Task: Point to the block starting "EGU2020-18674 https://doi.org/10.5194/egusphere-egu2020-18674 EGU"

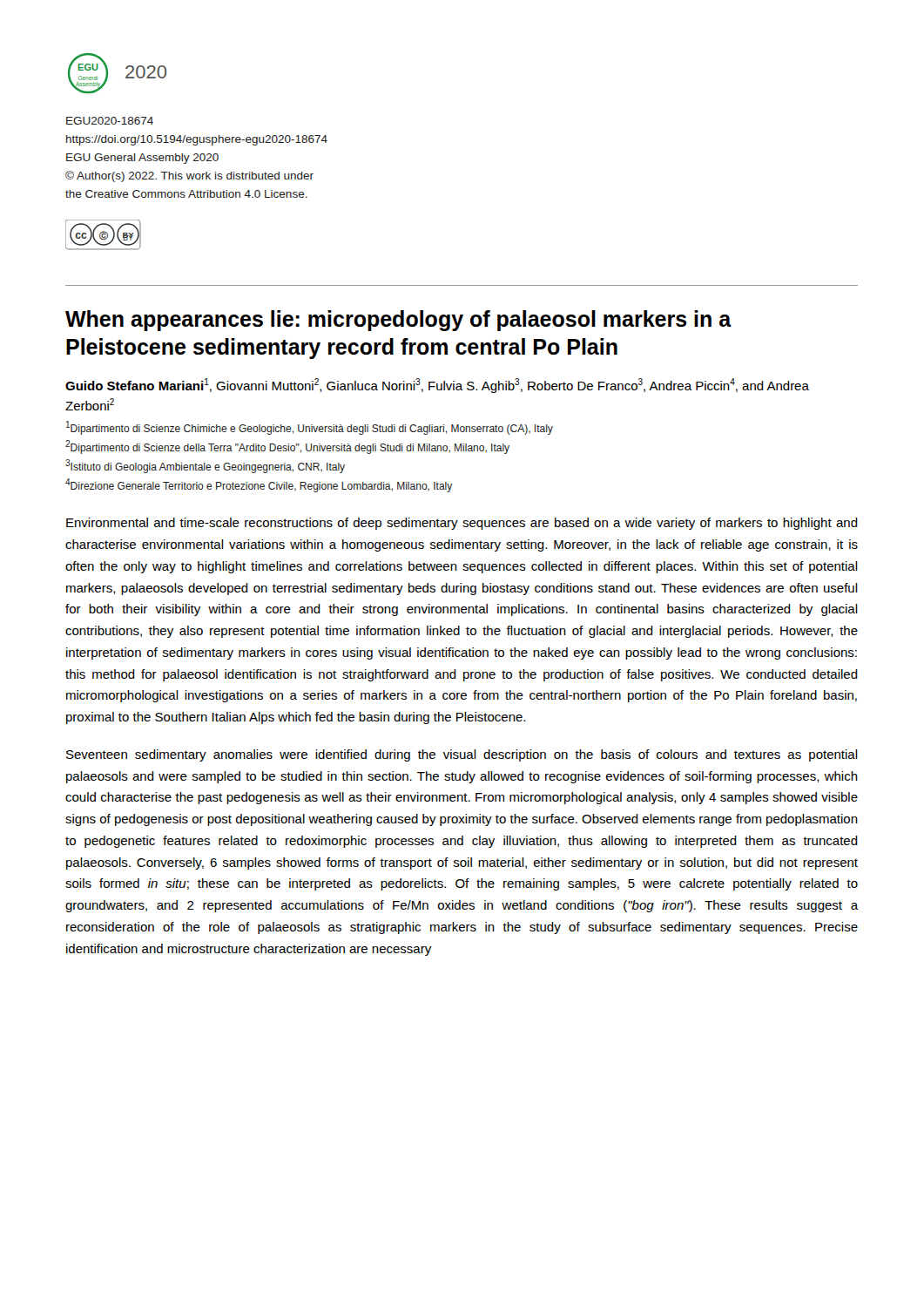Action: pyautogui.click(x=196, y=157)
